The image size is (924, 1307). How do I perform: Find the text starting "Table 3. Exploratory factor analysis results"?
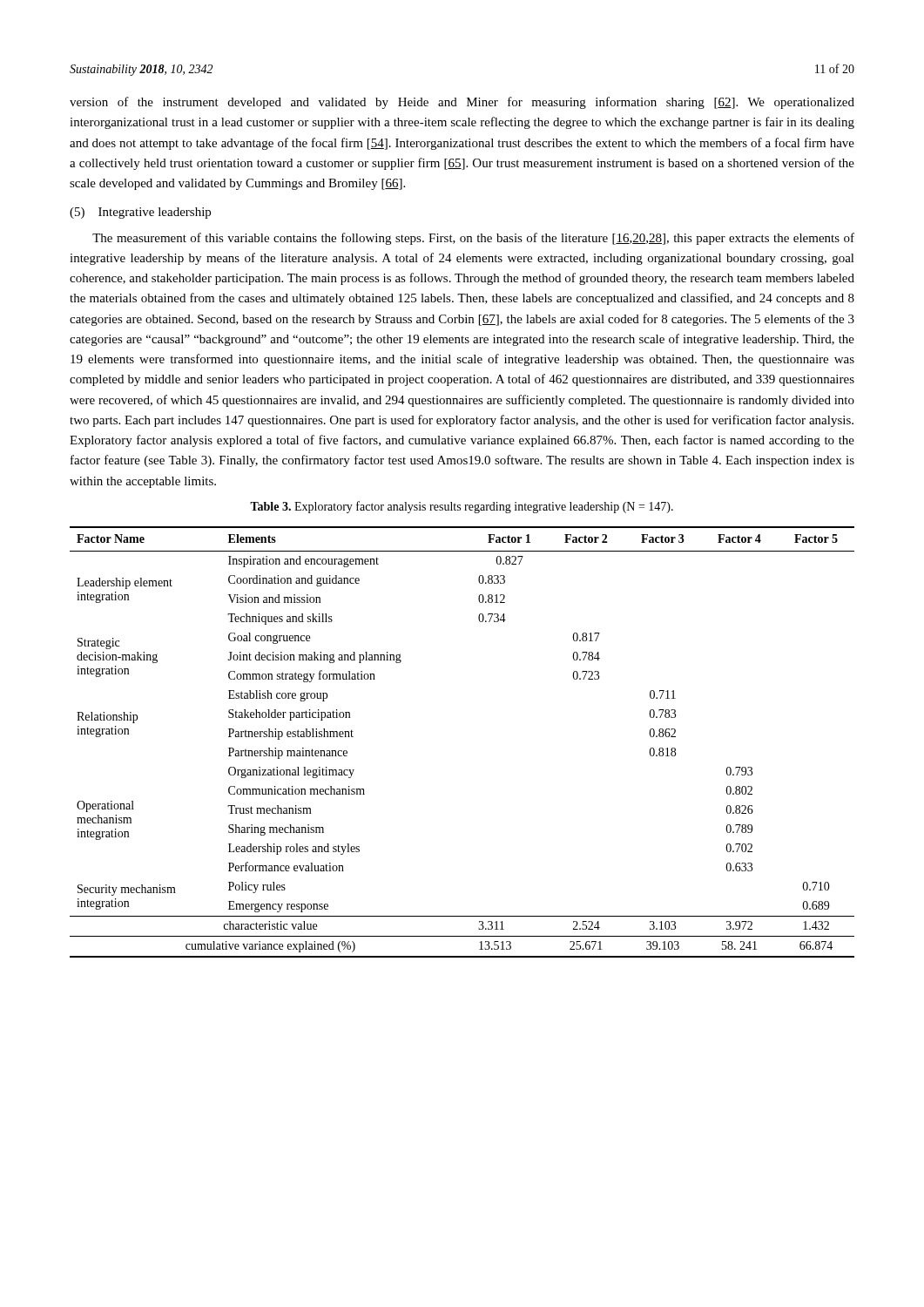(462, 506)
